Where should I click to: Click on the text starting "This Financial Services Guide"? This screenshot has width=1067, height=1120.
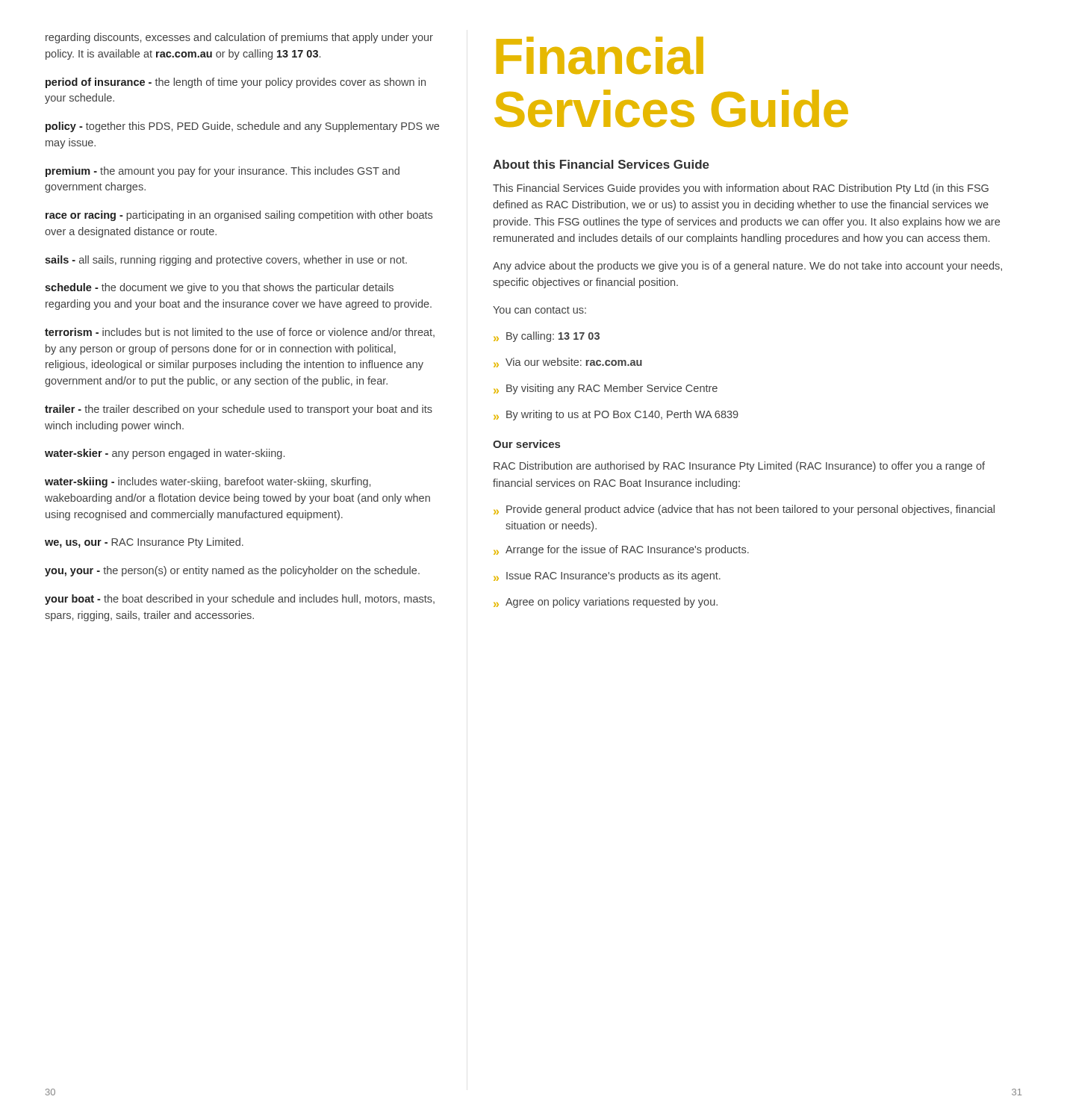coord(747,213)
